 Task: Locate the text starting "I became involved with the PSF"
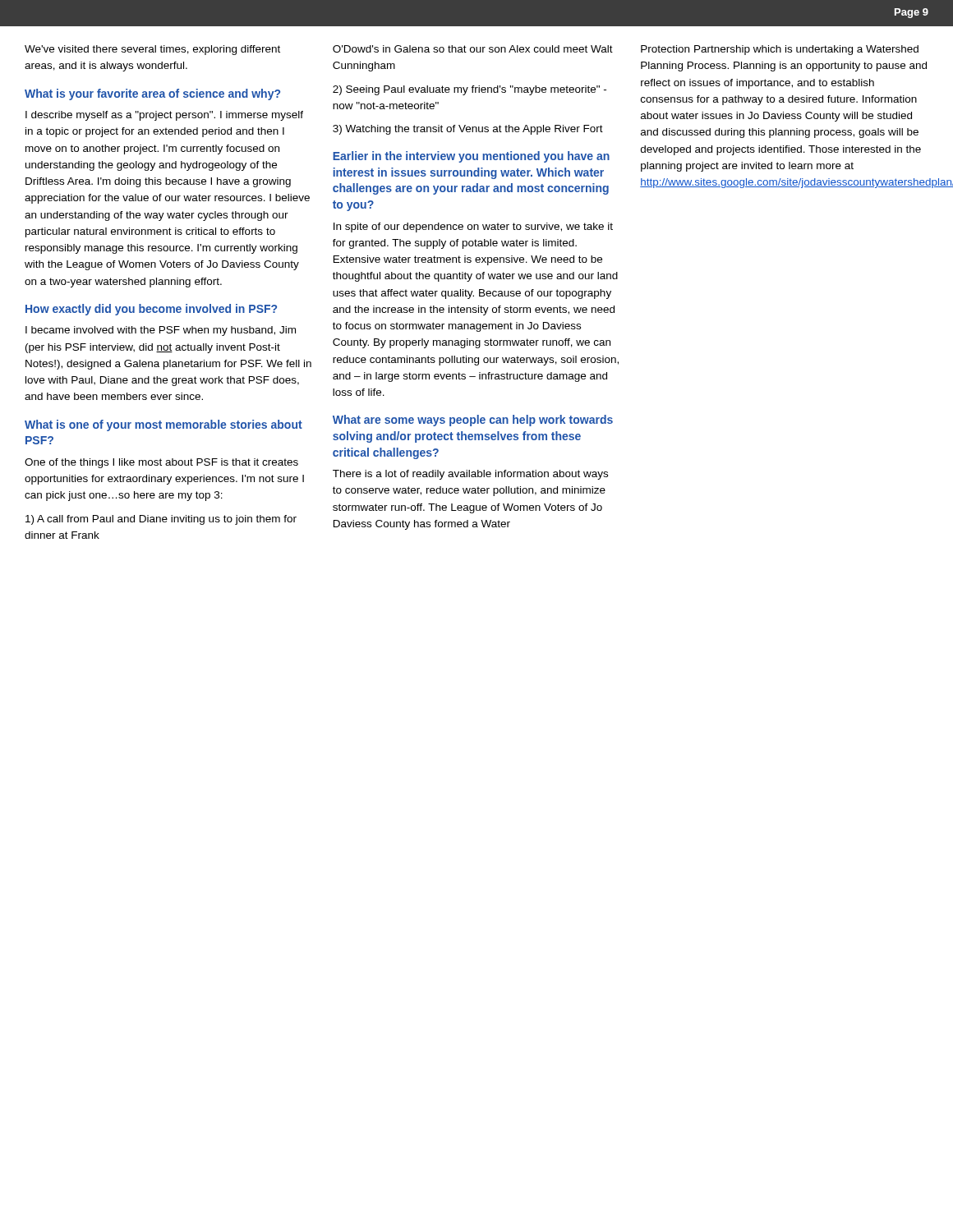coord(169,364)
